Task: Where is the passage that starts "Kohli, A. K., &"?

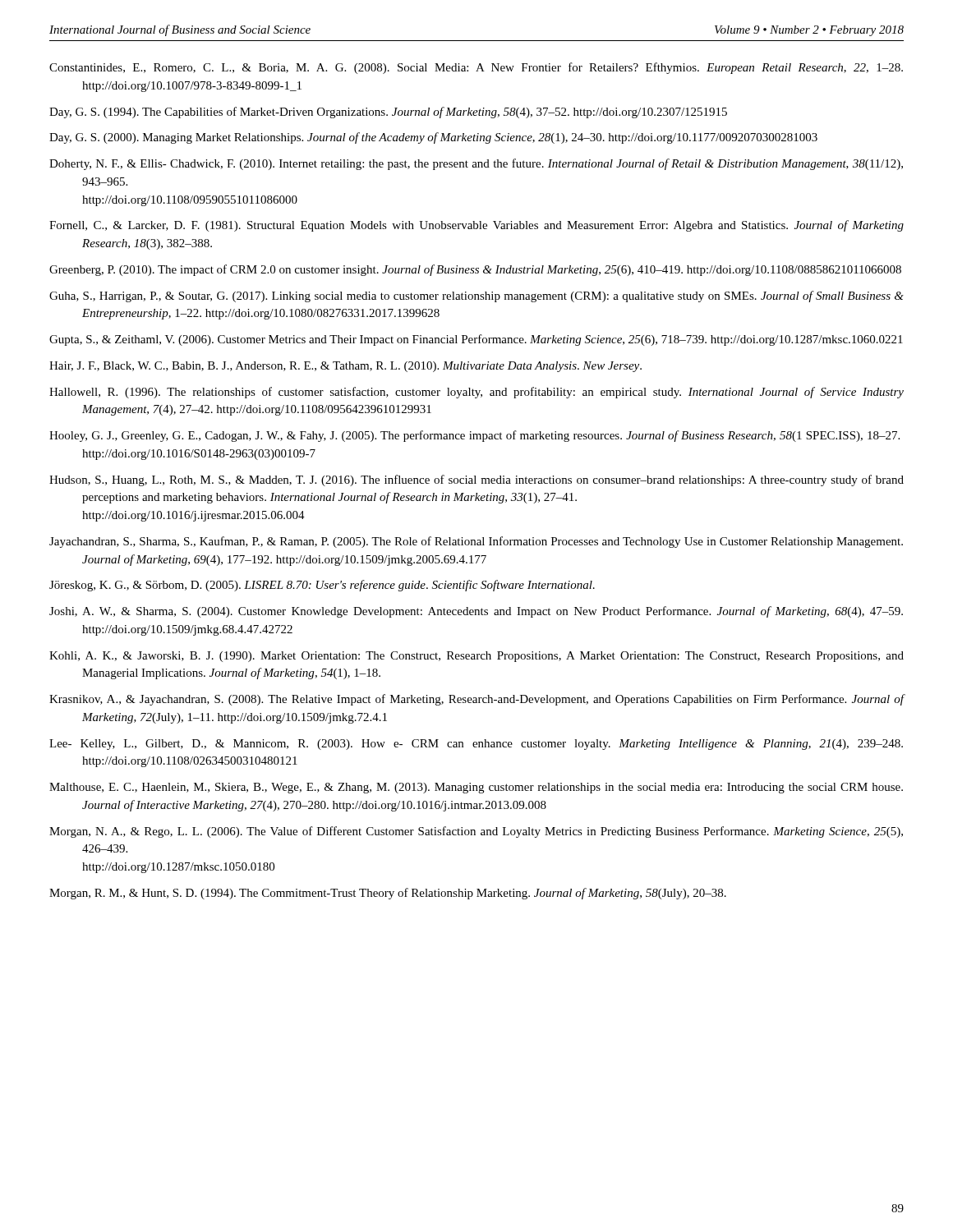Action: (476, 664)
